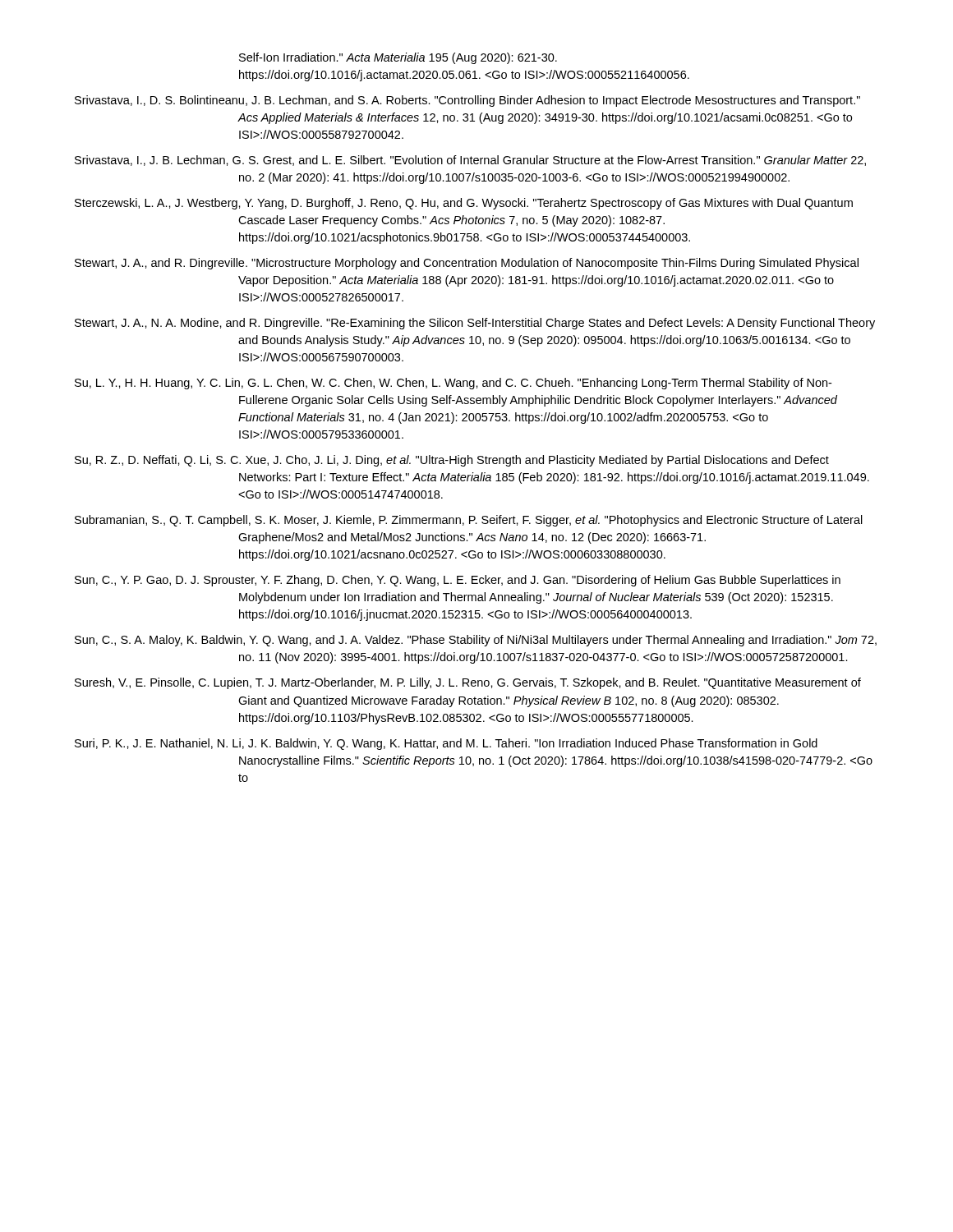The height and width of the screenshot is (1232, 953).
Task: Click on the element starting "Subramanian, S., Q."
Action: coord(468,537)
